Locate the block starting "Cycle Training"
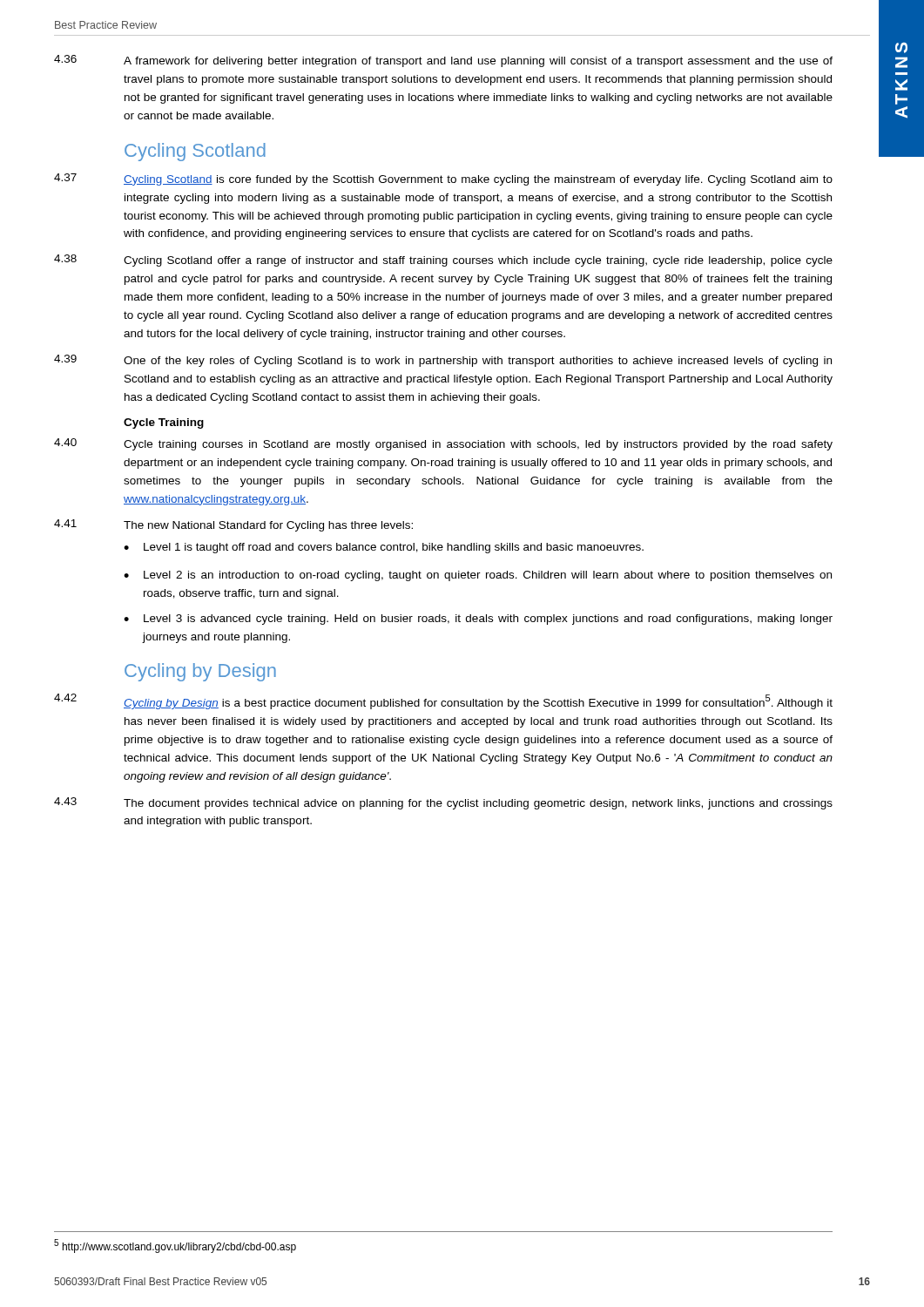The height and width of the screenshot is (1307, 924). [x=164, y=422]
